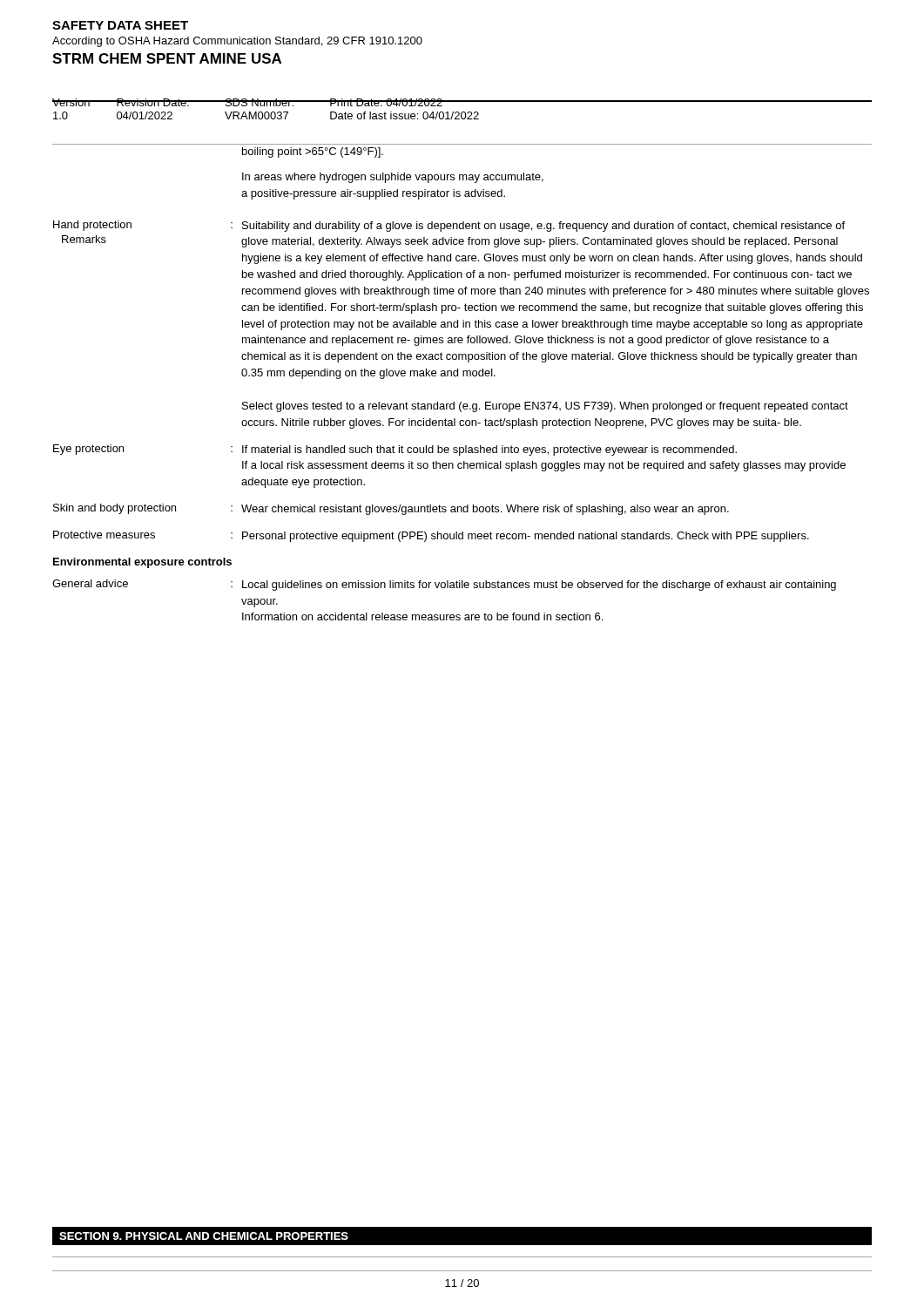This screenshot has height=1307, width=924.
Task: Select the text starting "If material is handled such that"
Action: (x=544, y=465)
